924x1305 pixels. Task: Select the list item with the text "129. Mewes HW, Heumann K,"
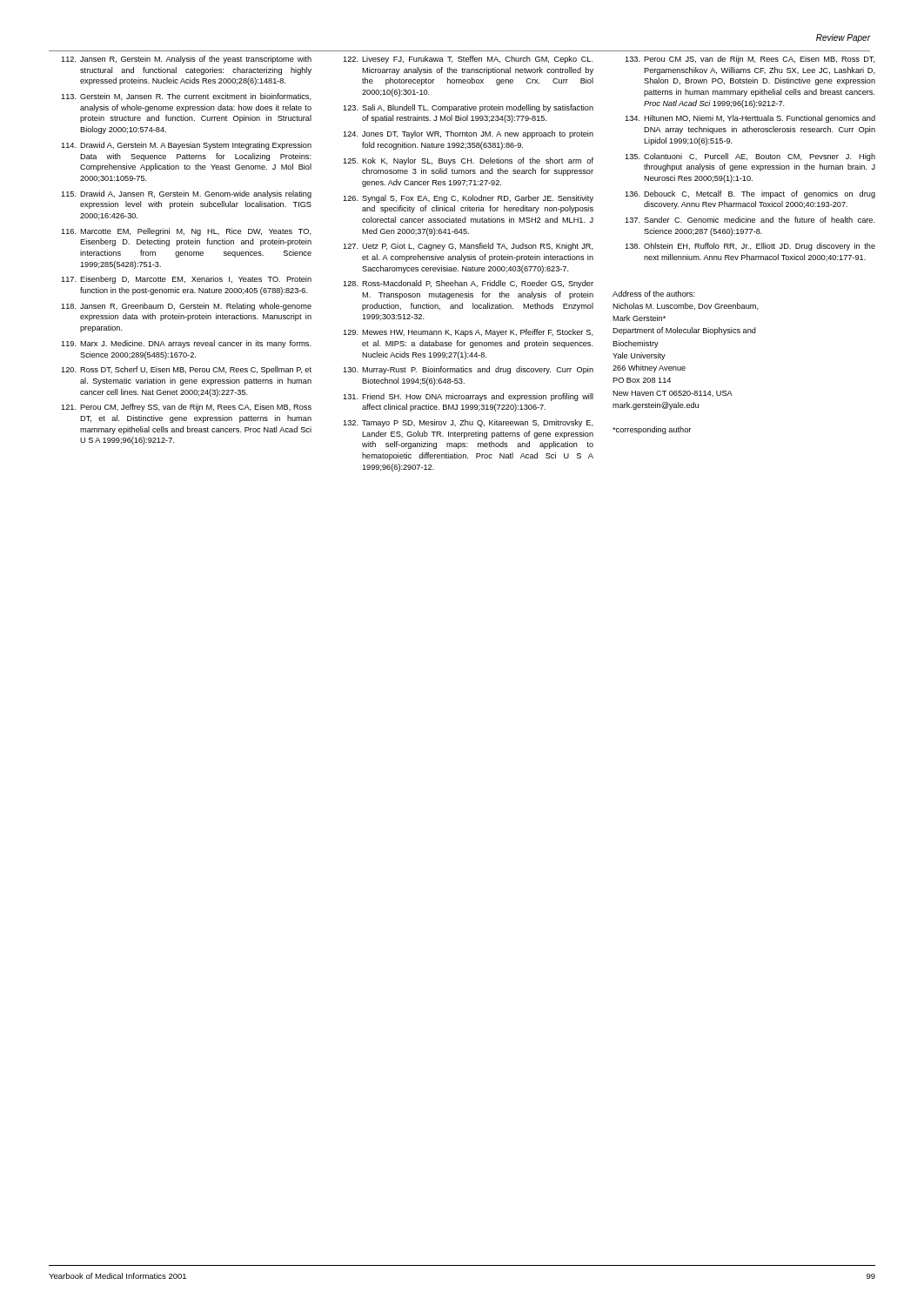(x=462, y=344)
